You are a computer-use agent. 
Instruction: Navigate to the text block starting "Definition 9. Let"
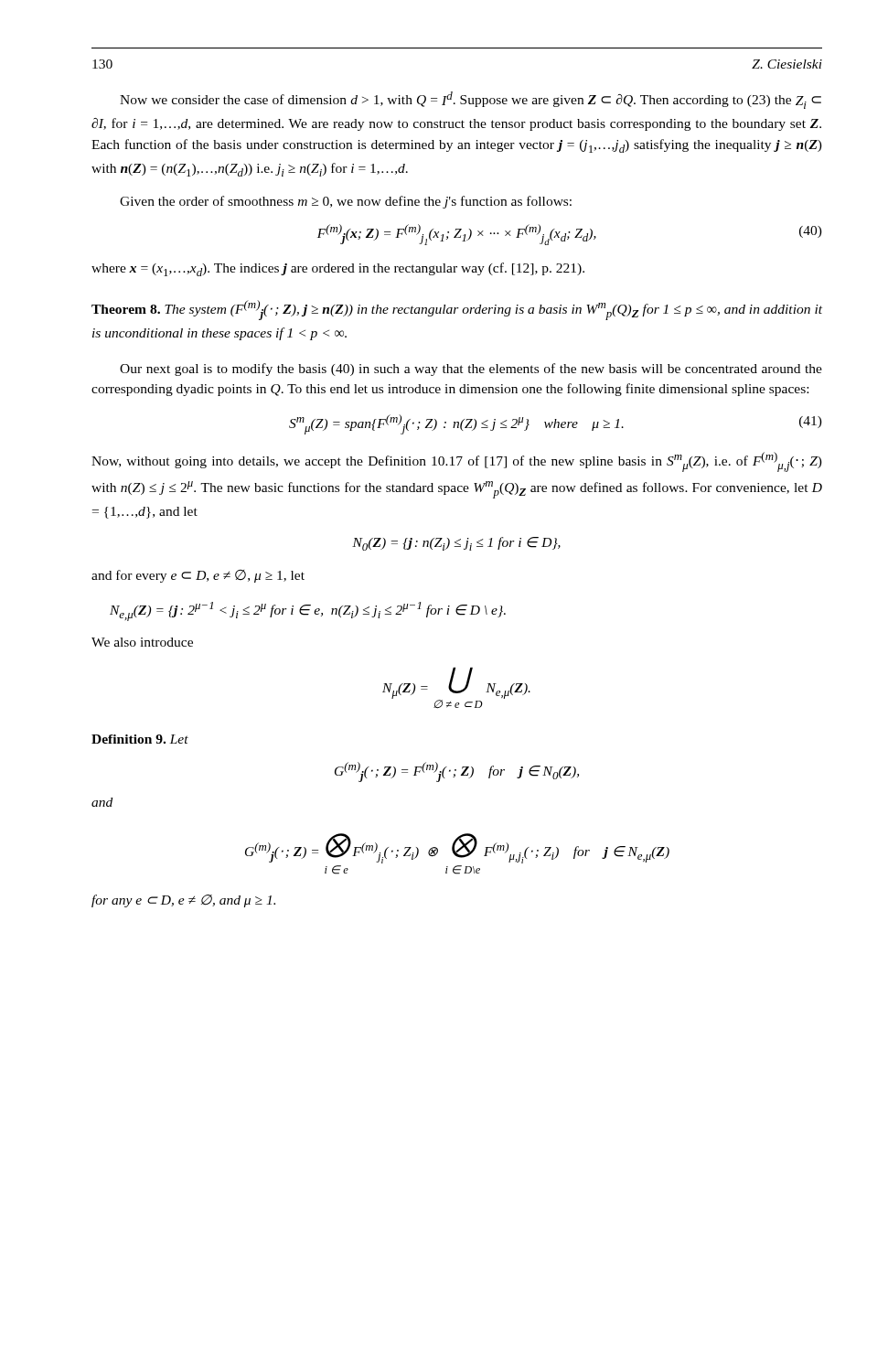click(140, 739)
